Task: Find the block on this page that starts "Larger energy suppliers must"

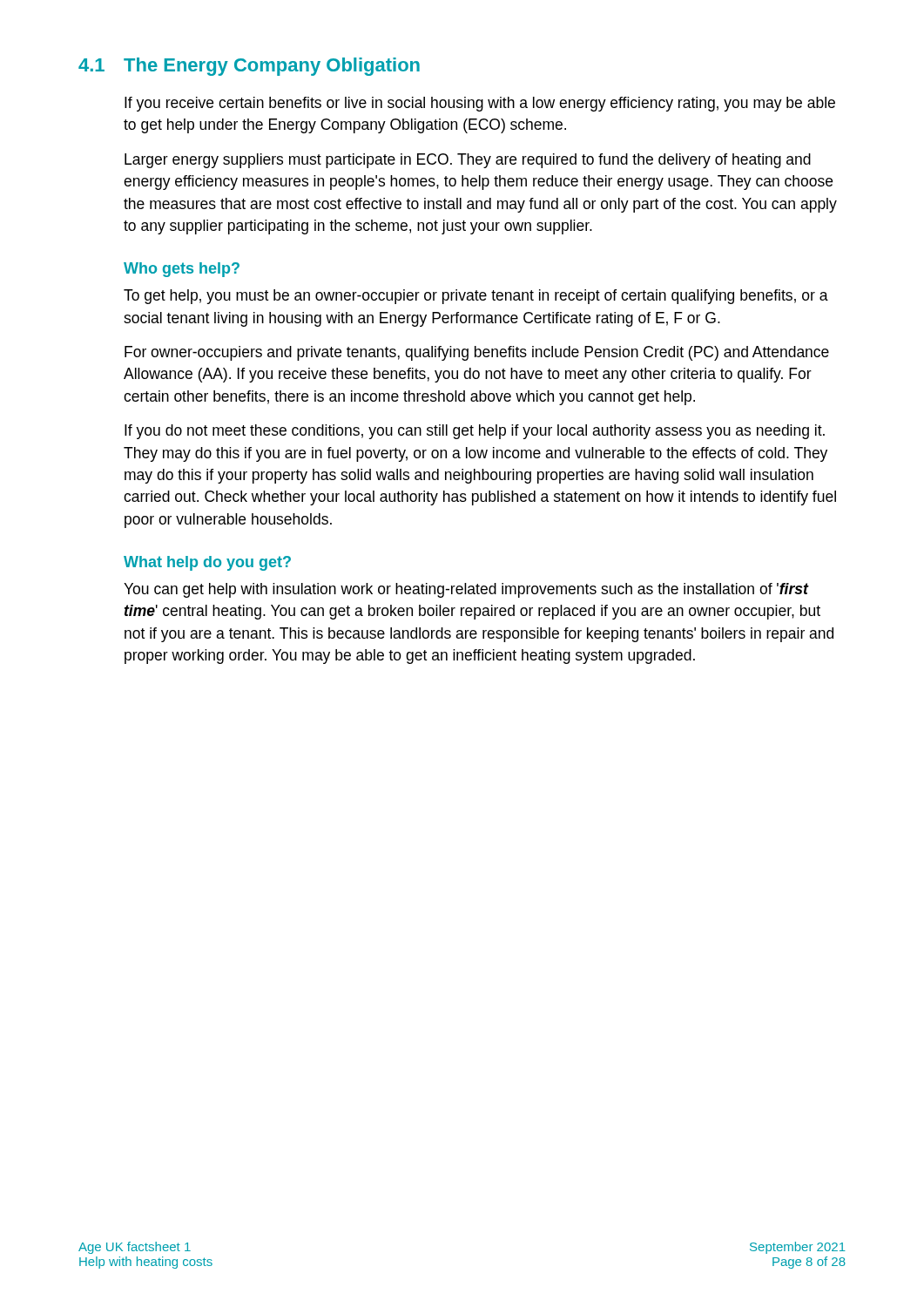Action: tap(480, 192)
